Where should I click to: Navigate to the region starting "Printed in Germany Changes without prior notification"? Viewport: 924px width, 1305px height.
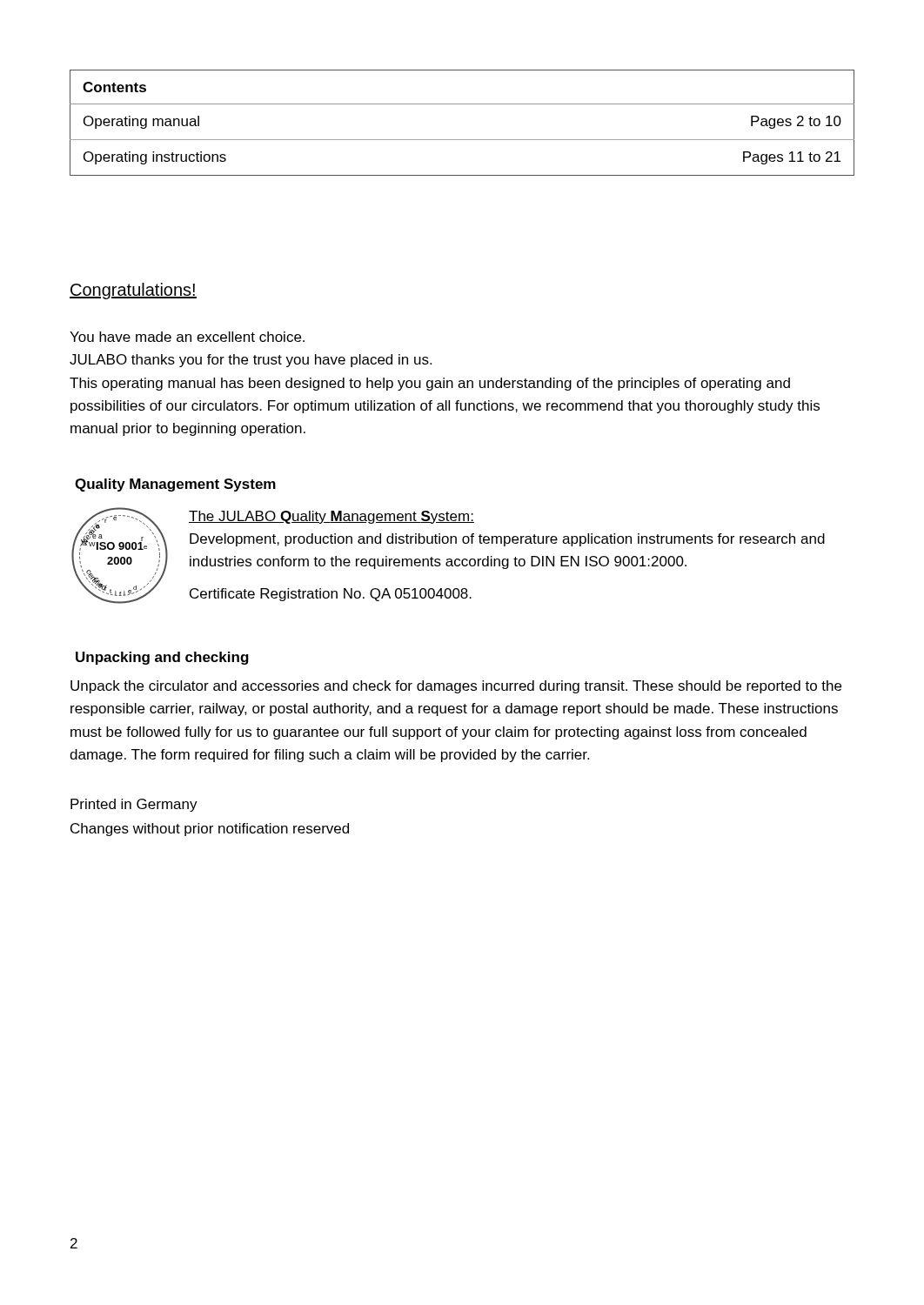(x=210, y=817)
